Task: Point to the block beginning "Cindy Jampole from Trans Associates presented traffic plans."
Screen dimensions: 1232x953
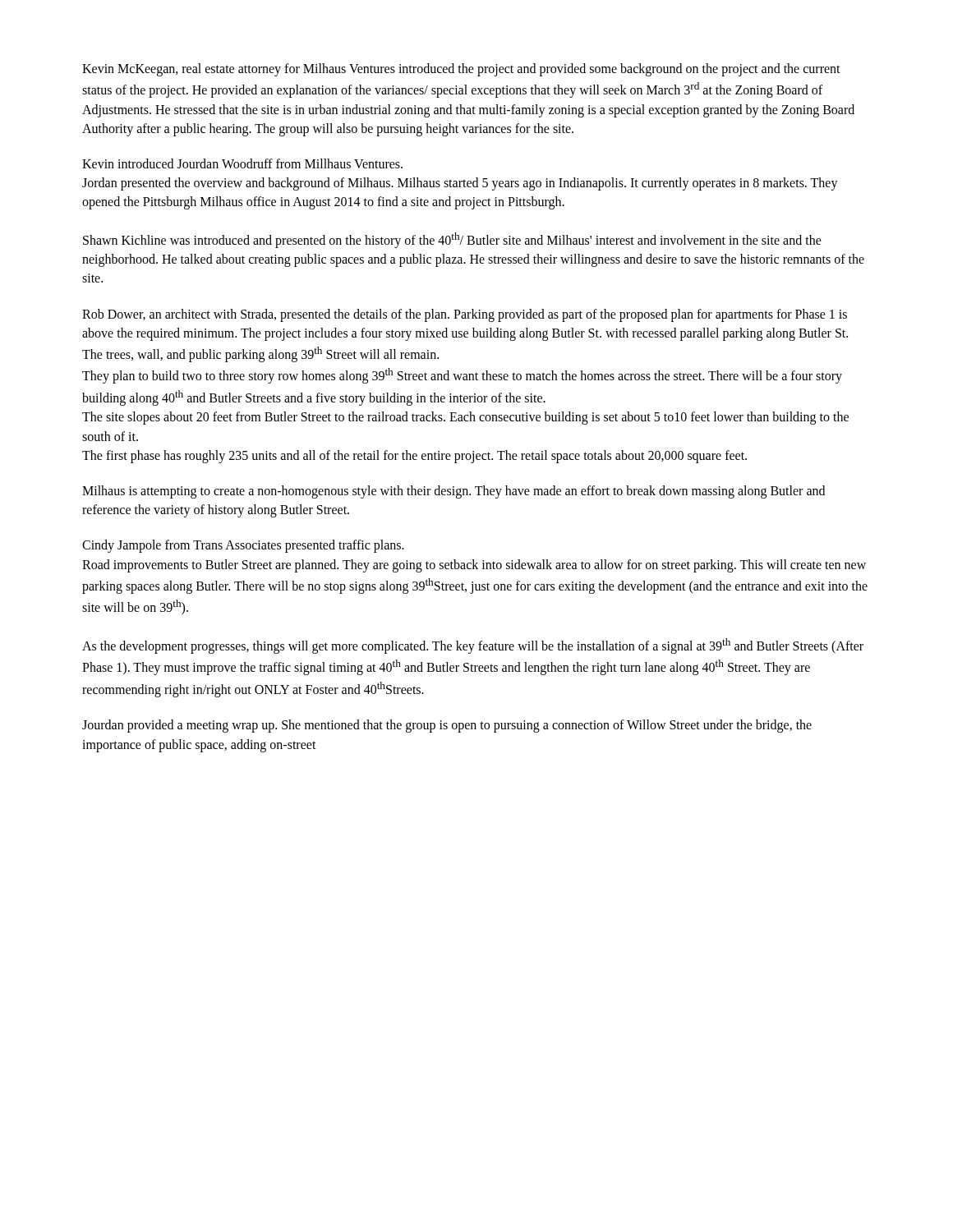Action: tap(475, 577)
